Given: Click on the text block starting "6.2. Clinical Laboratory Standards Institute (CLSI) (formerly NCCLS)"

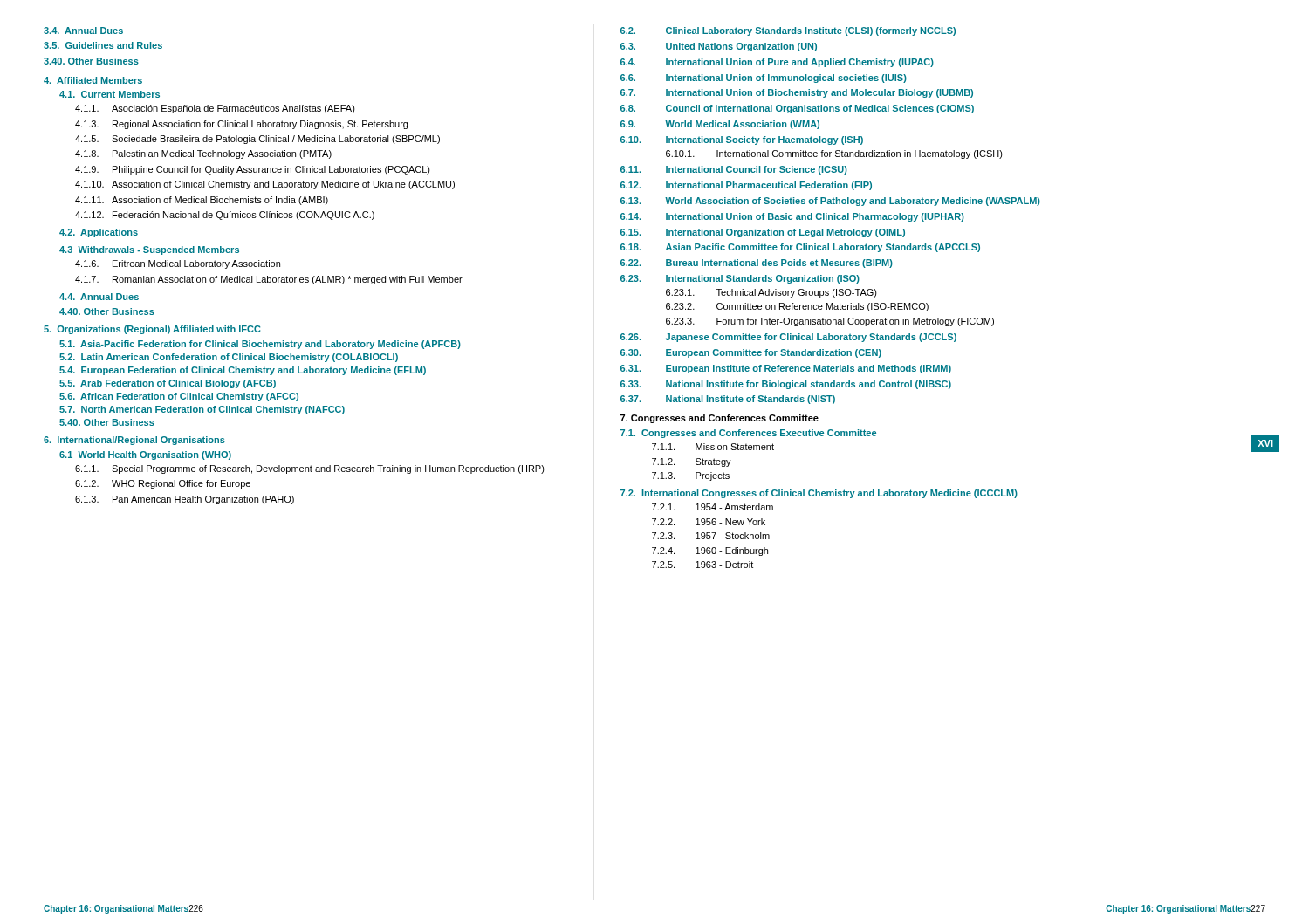Looking at the screenshot, I should point(943,31).
